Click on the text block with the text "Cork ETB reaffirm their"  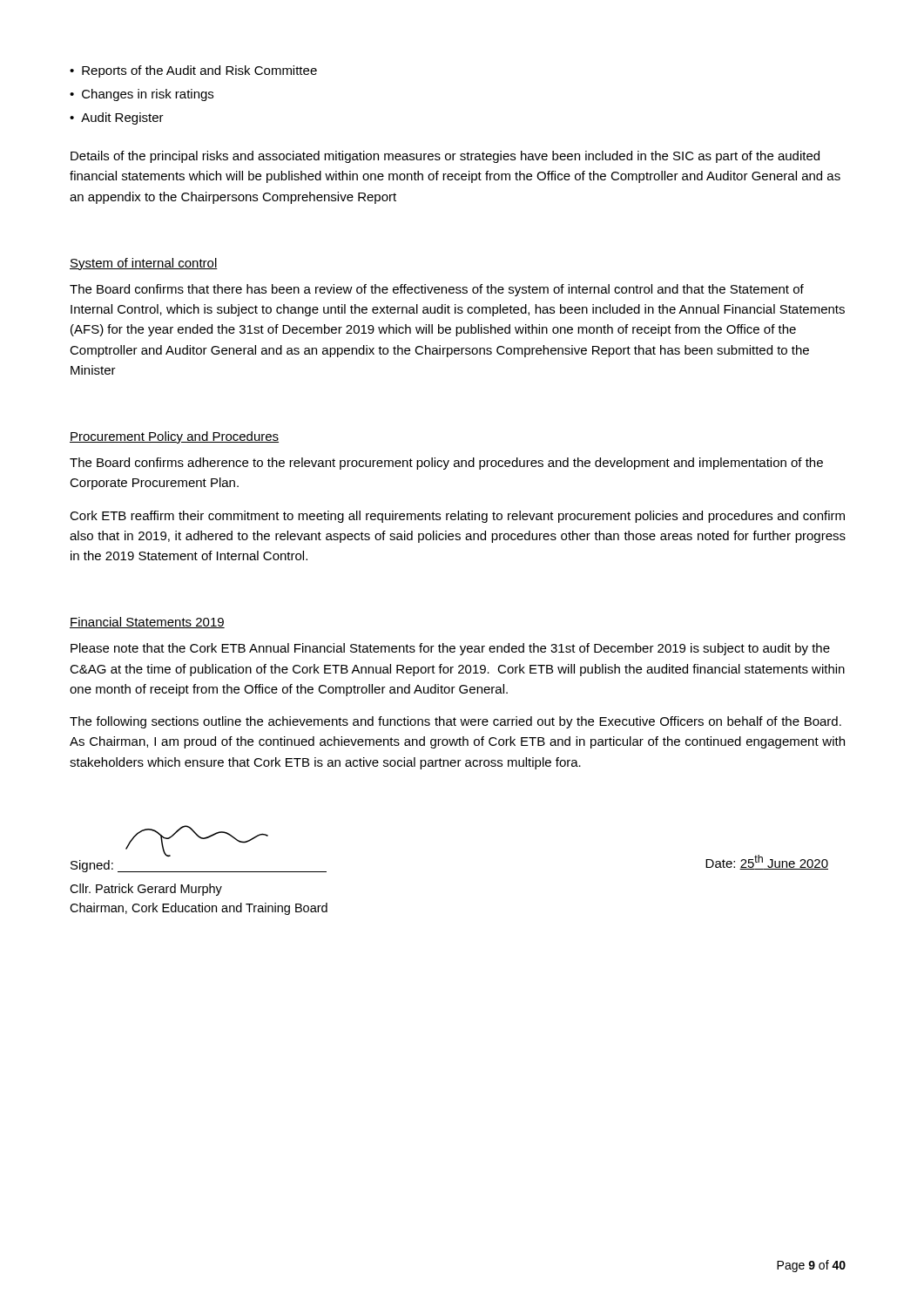pyautogui.click(x=458, y=535)
